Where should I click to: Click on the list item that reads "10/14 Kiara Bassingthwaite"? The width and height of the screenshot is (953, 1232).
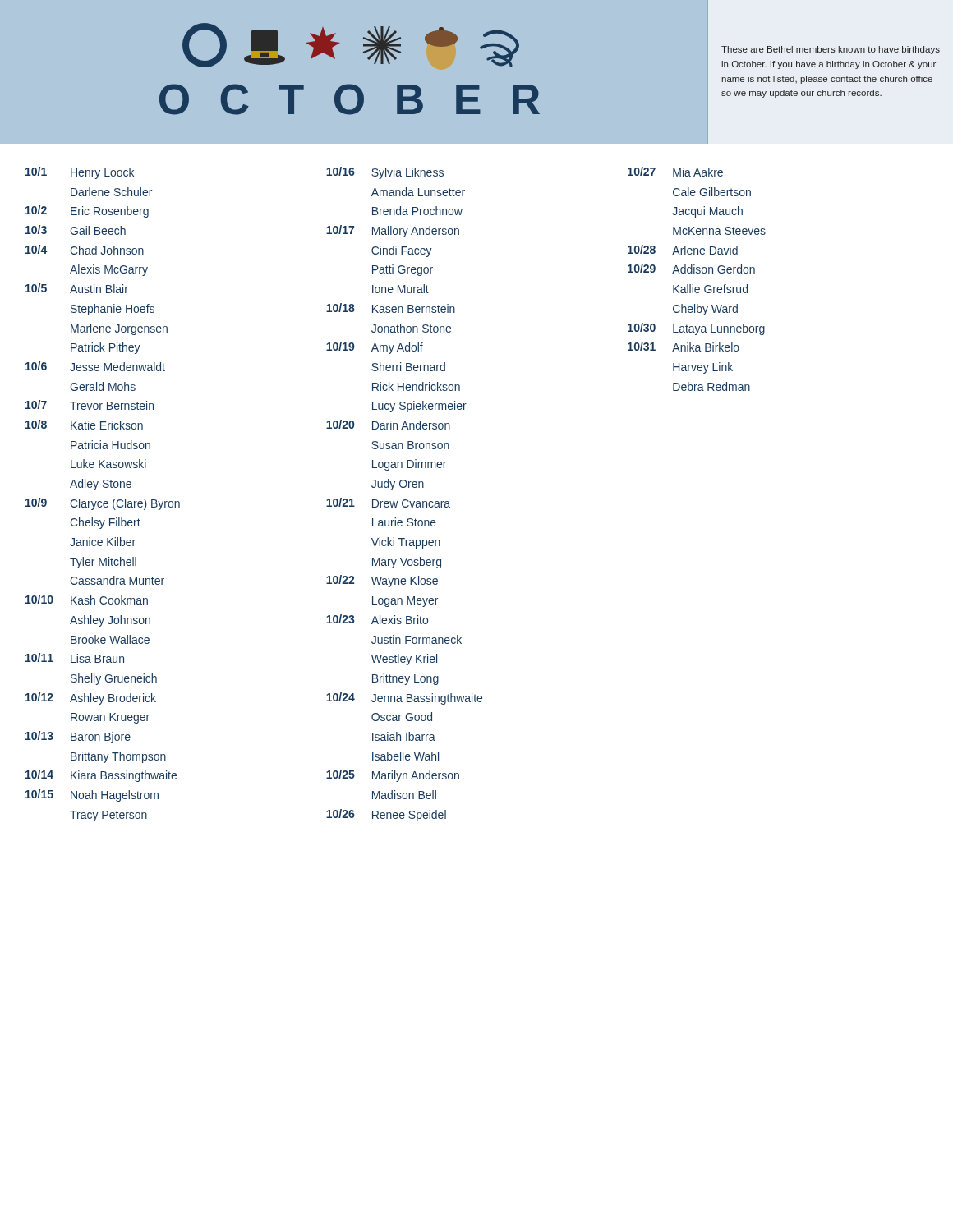click(101, 776)
